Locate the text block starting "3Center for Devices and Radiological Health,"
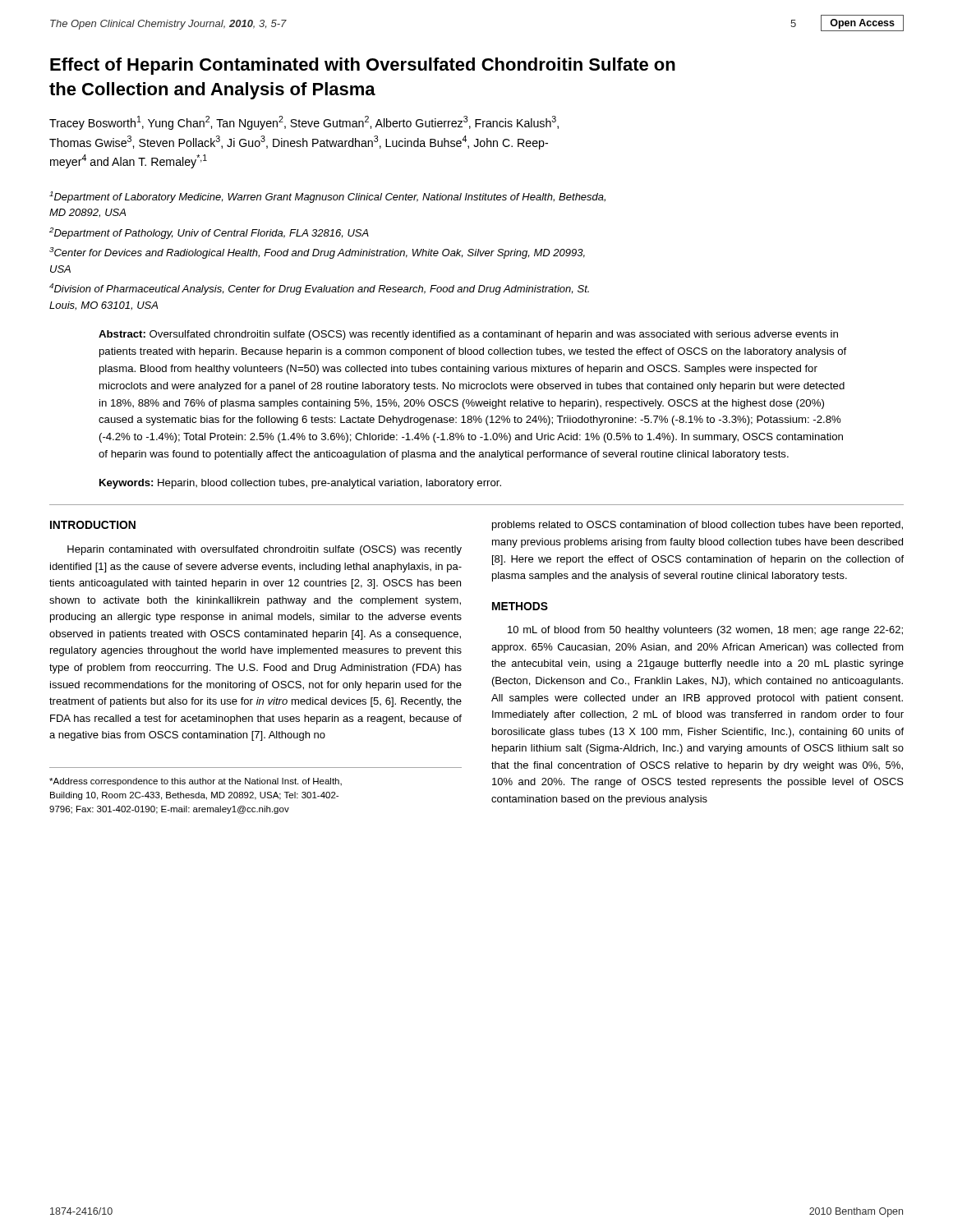The height and width of the screenshot is (1232, 953). pos(318,260)
